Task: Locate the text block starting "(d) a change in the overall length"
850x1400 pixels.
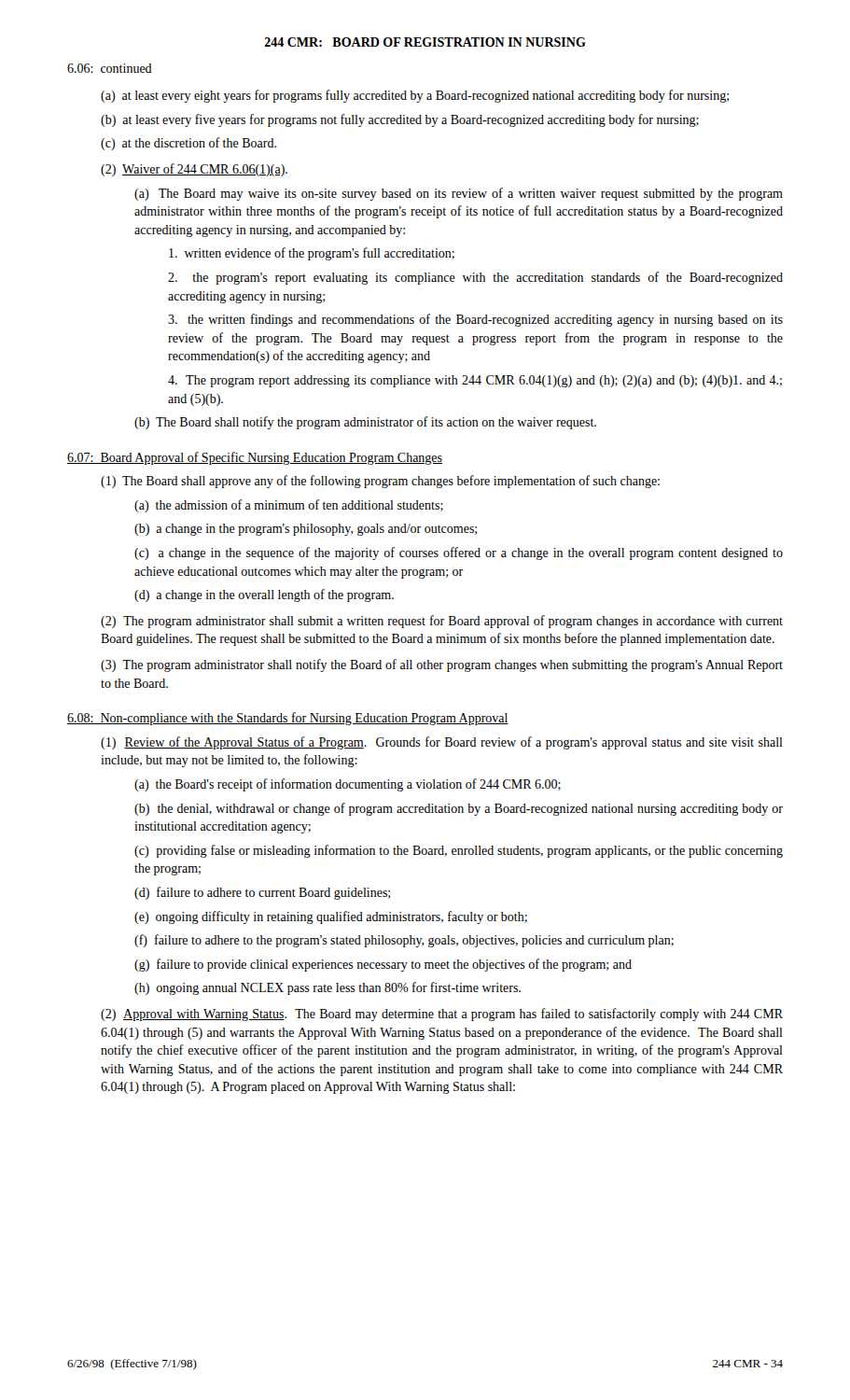Action: 264,595
